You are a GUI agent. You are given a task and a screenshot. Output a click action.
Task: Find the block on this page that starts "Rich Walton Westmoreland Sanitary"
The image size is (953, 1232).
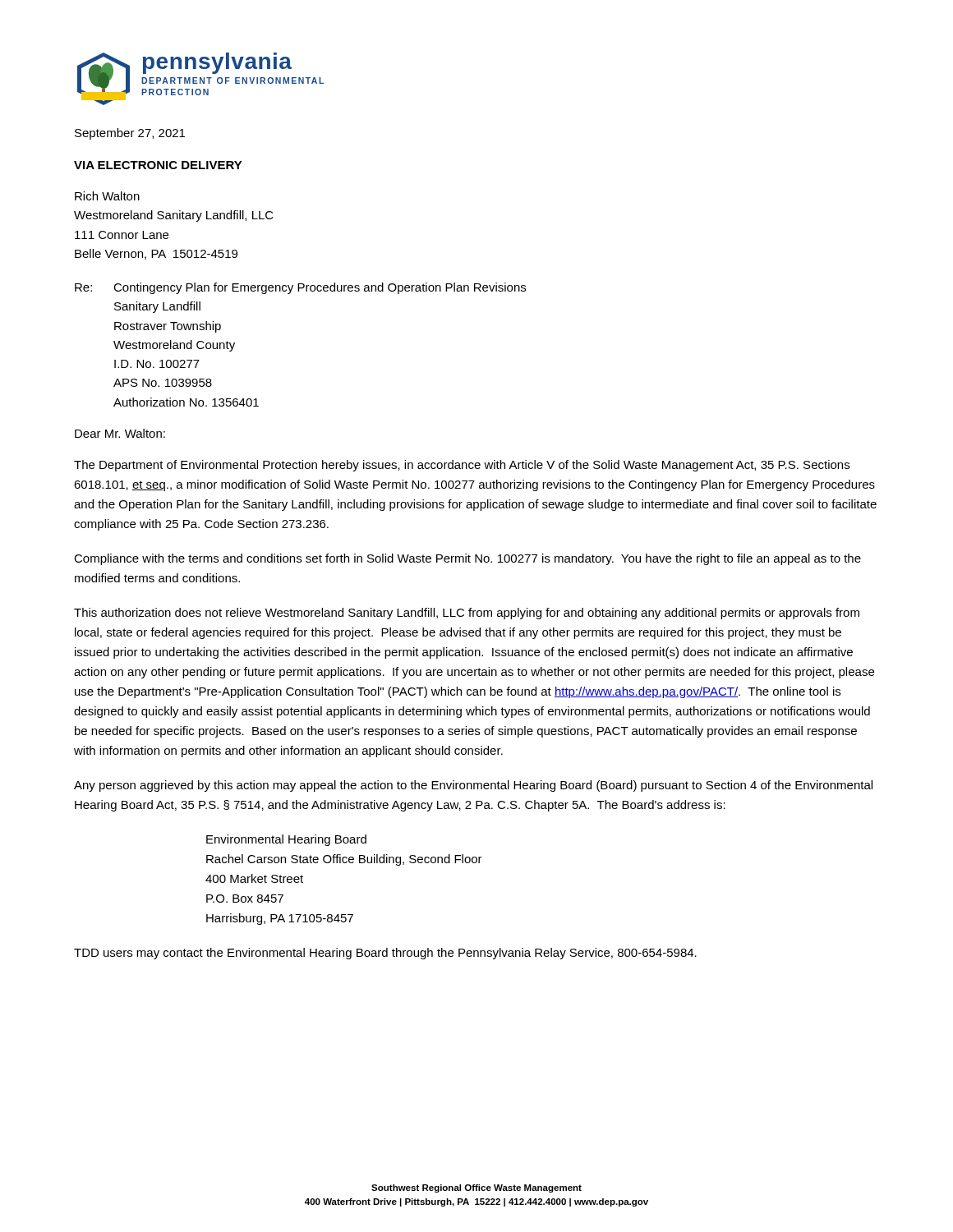click(x=174, y=225)
